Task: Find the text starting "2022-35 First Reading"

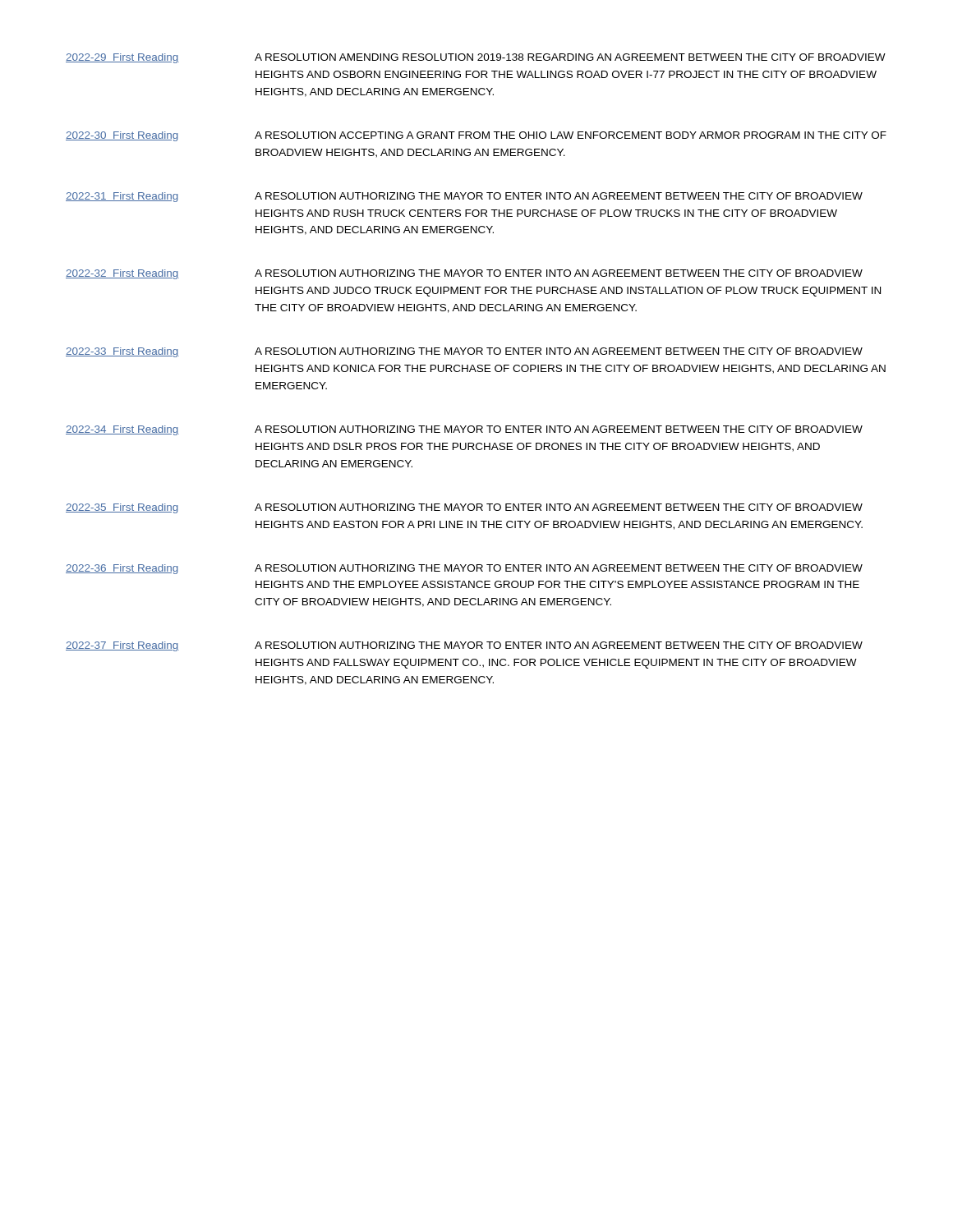Action: 476,516
